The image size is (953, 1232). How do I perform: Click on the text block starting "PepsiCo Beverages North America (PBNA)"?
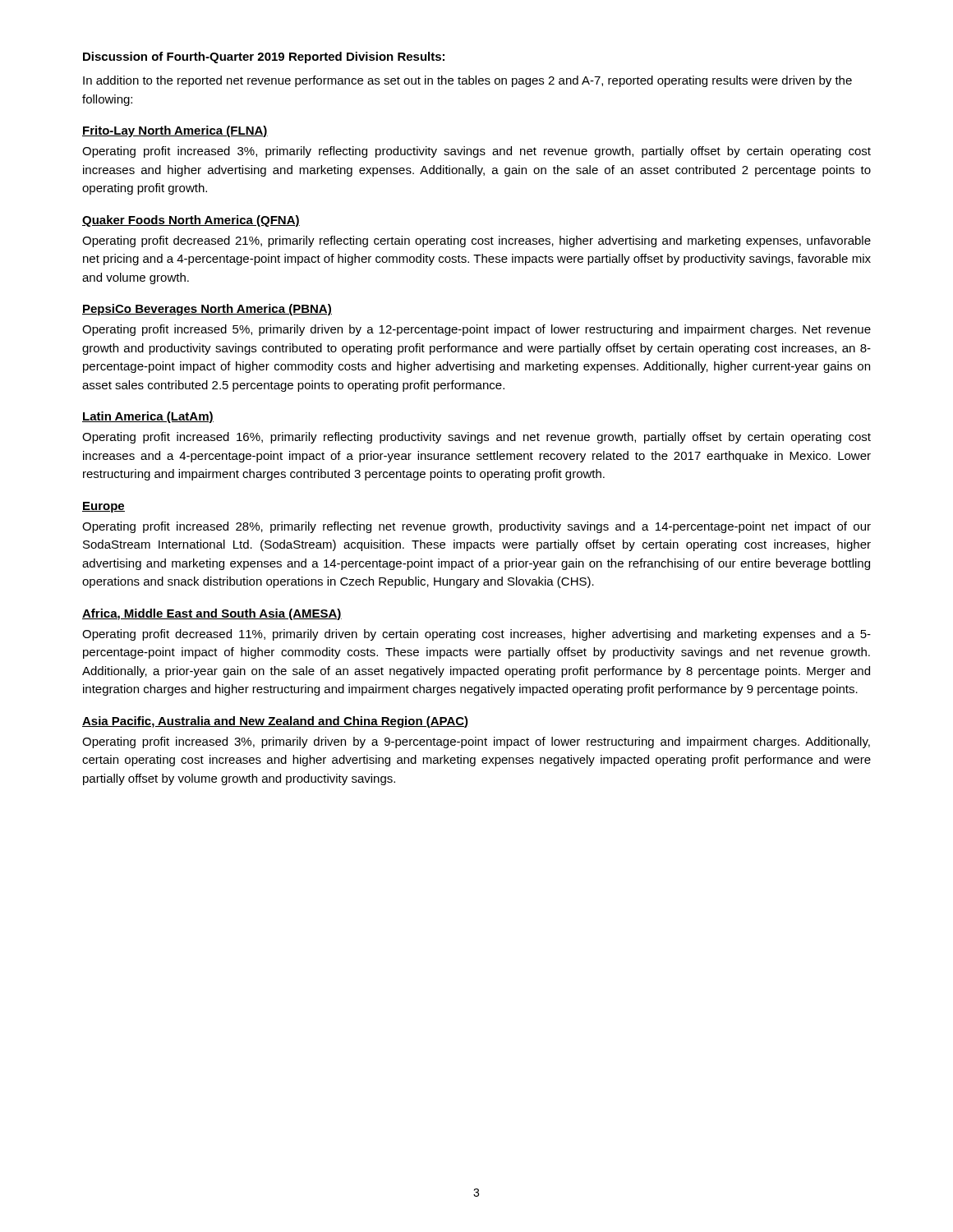[207, 308]
